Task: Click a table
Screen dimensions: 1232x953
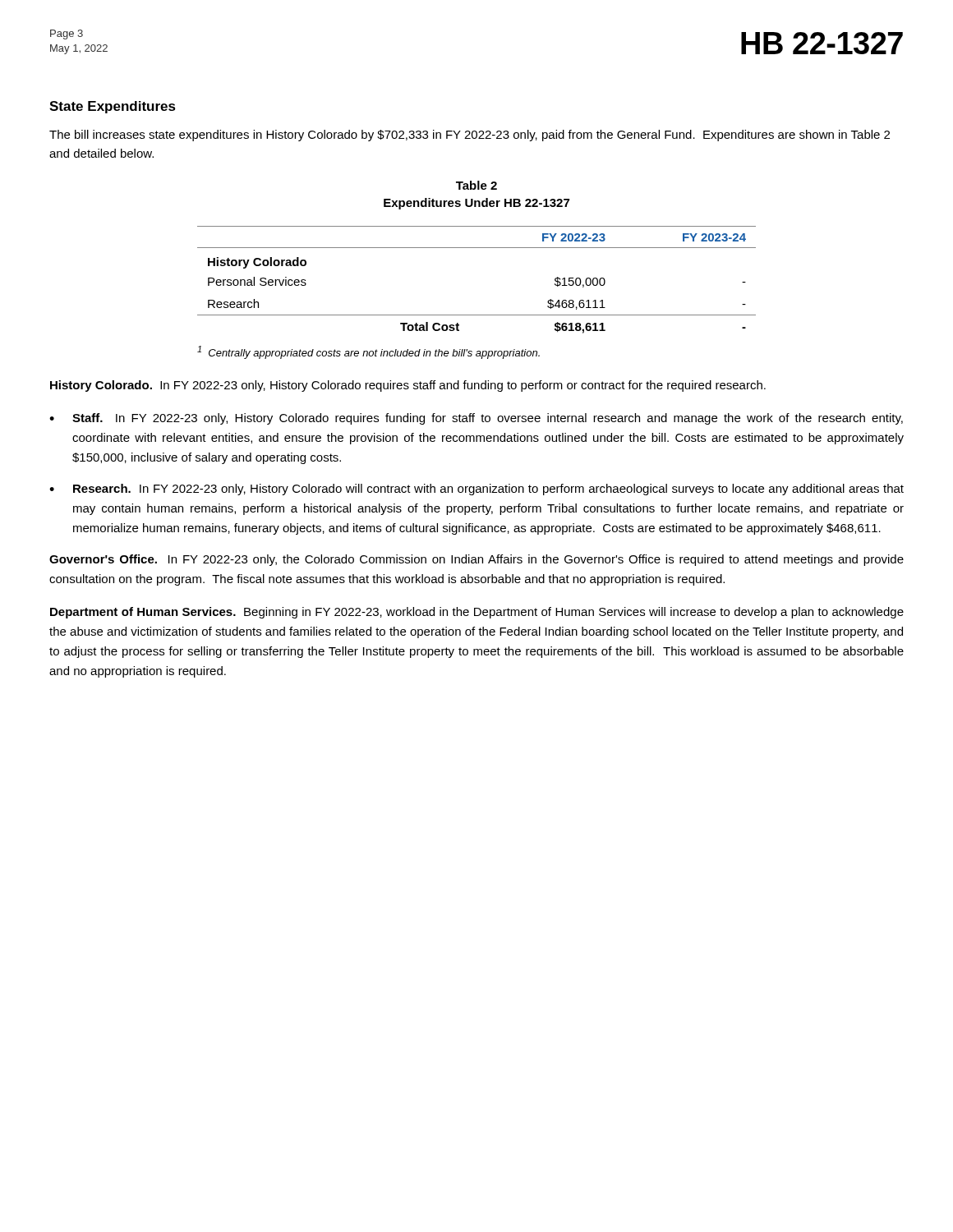Action: pos(476,281)
